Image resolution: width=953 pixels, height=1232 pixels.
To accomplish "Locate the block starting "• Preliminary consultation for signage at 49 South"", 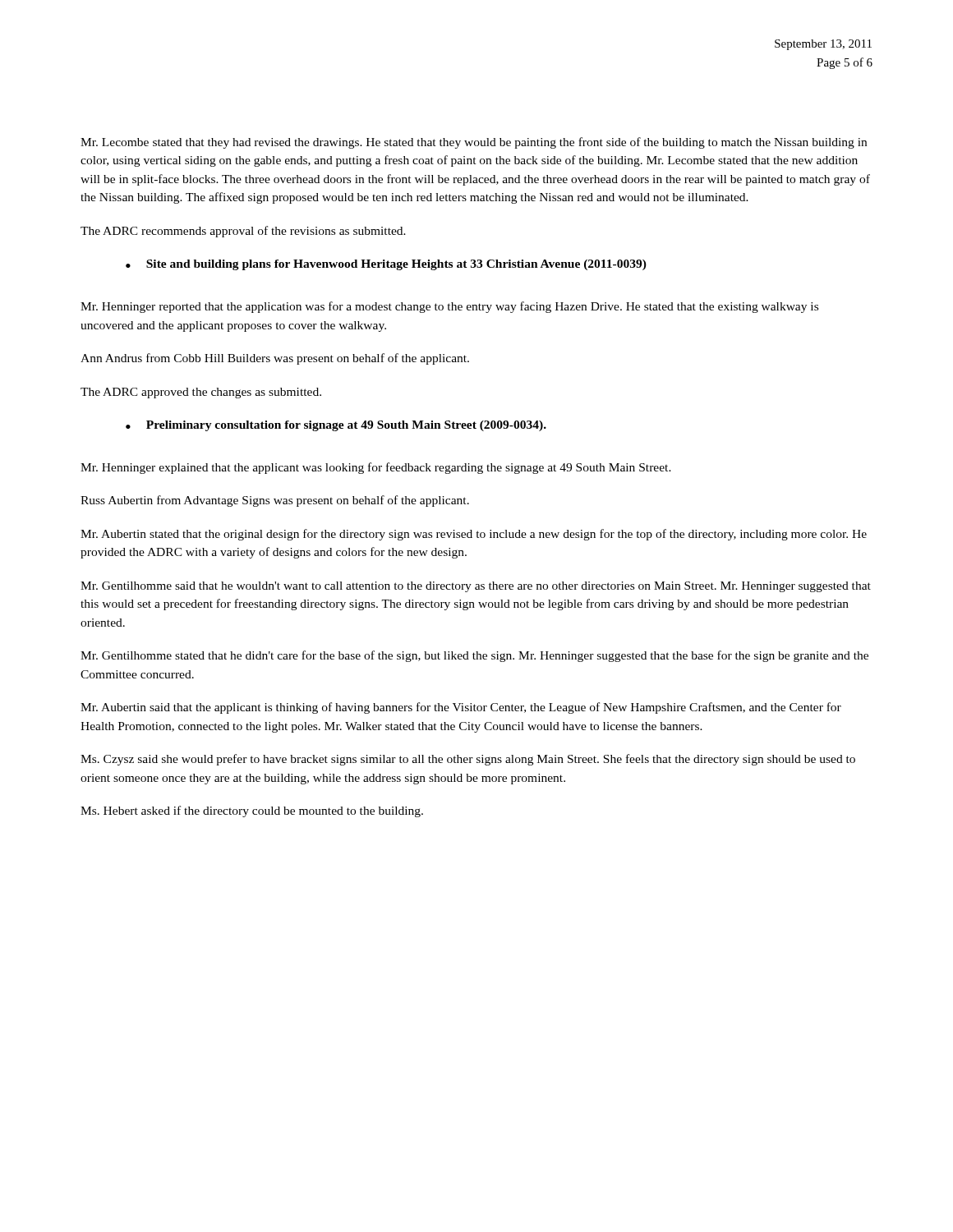I will [336, 428].
